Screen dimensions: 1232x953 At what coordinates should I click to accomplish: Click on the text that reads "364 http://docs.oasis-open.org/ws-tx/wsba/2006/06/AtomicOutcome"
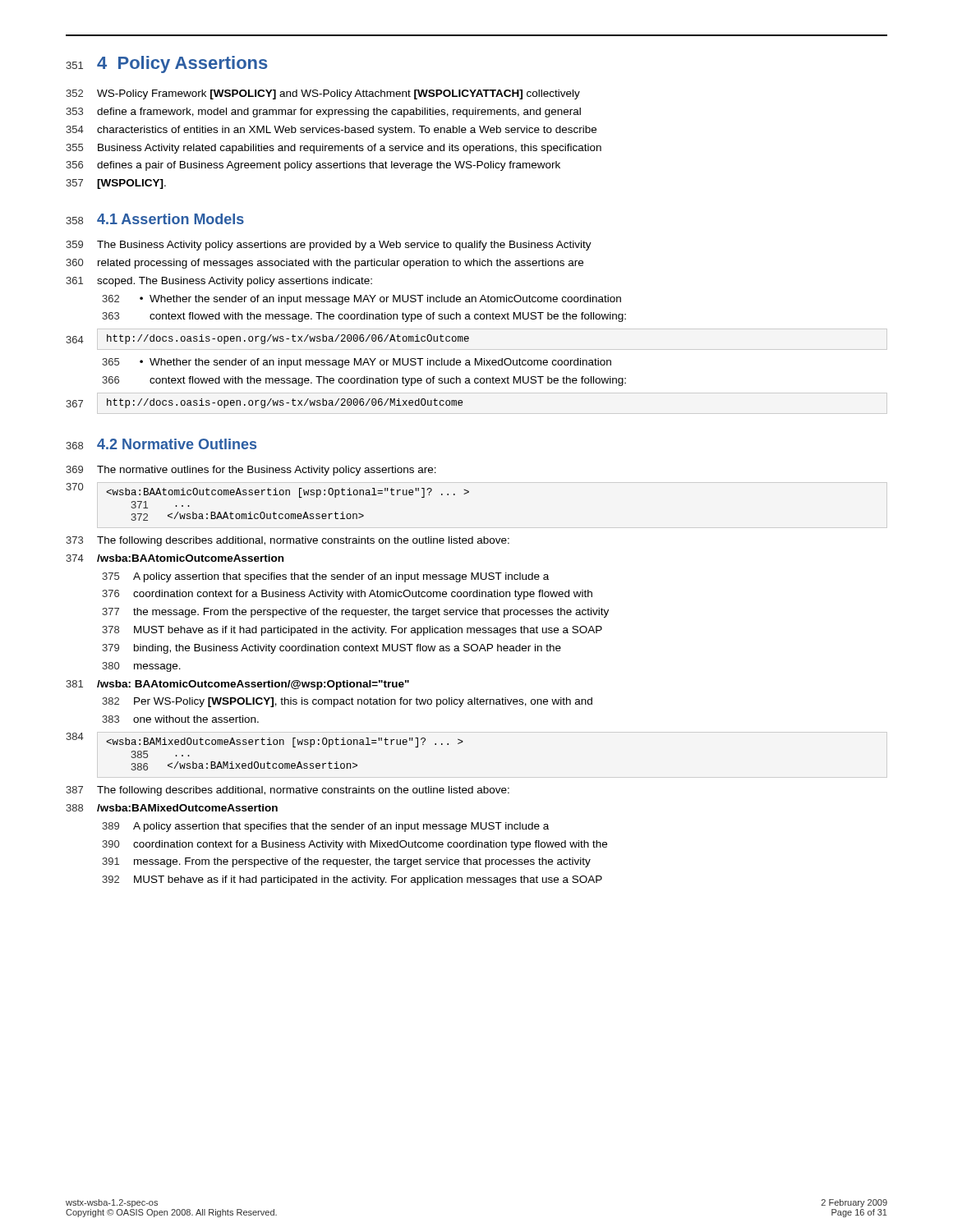point(476,339)
